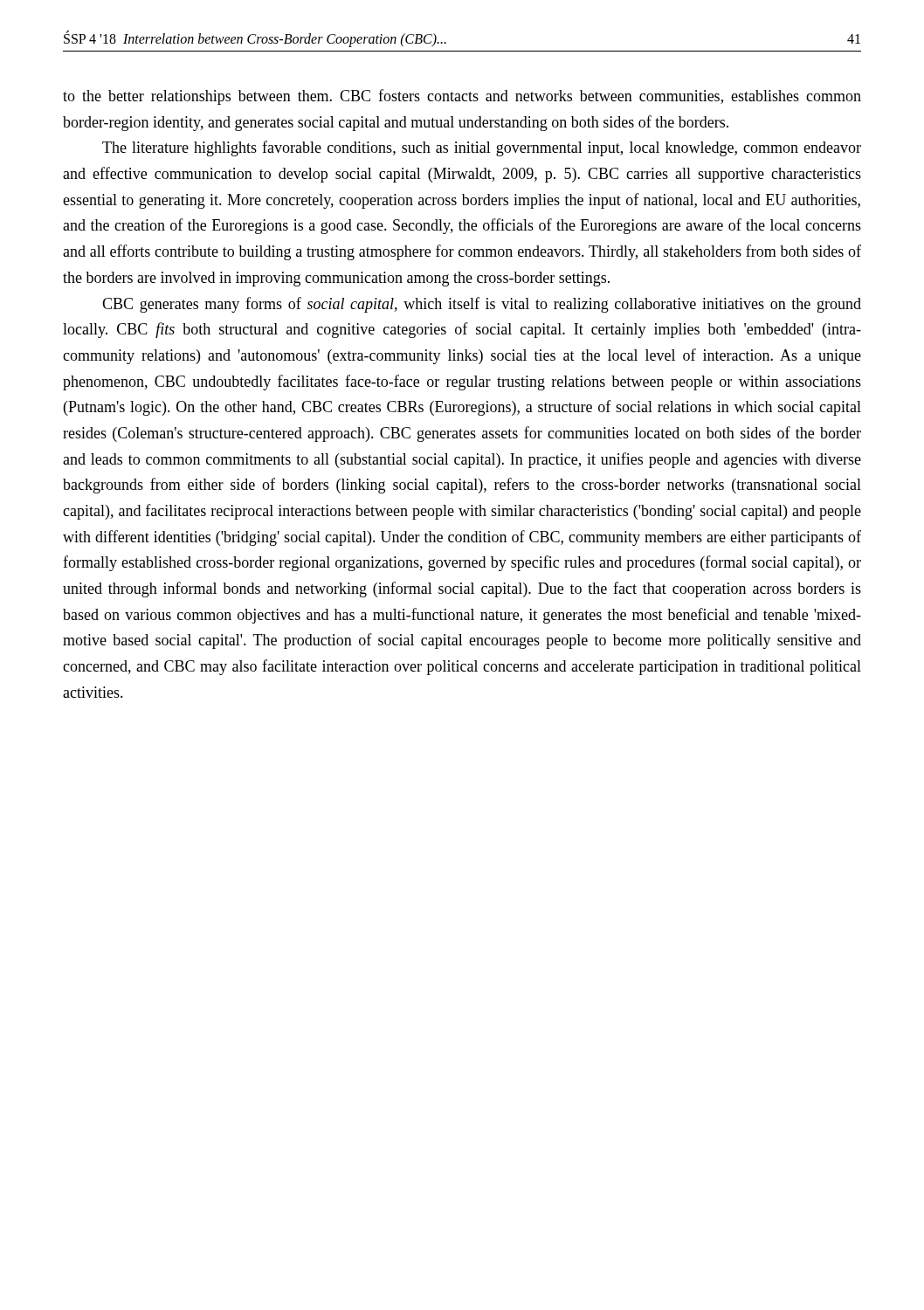924x1310 pixels.
Task: Locate the text block that reads "to the better relationships between them."
Action: coord(462,395)
